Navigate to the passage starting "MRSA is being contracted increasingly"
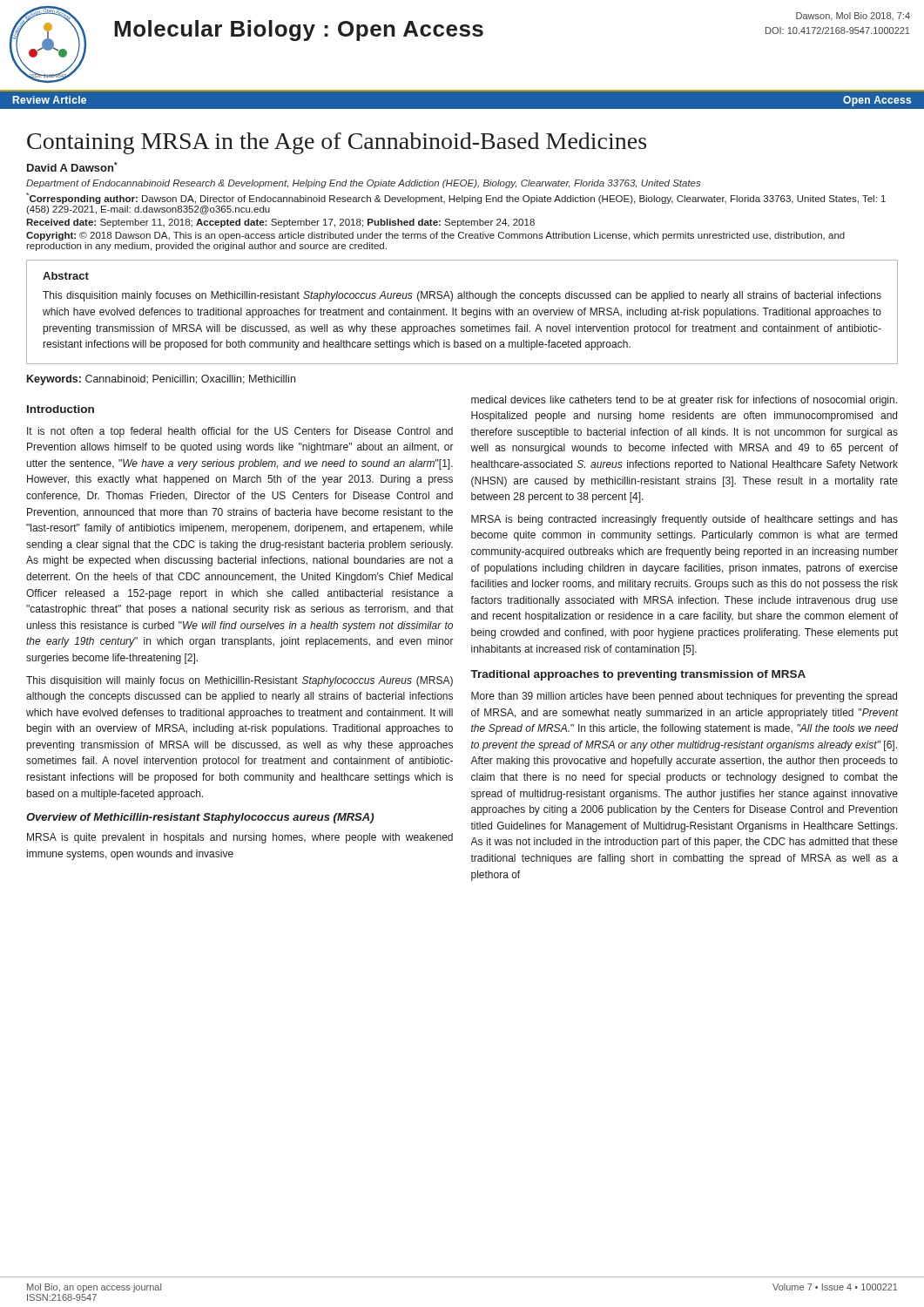The image size is (924, 1307). coord(684,584)
